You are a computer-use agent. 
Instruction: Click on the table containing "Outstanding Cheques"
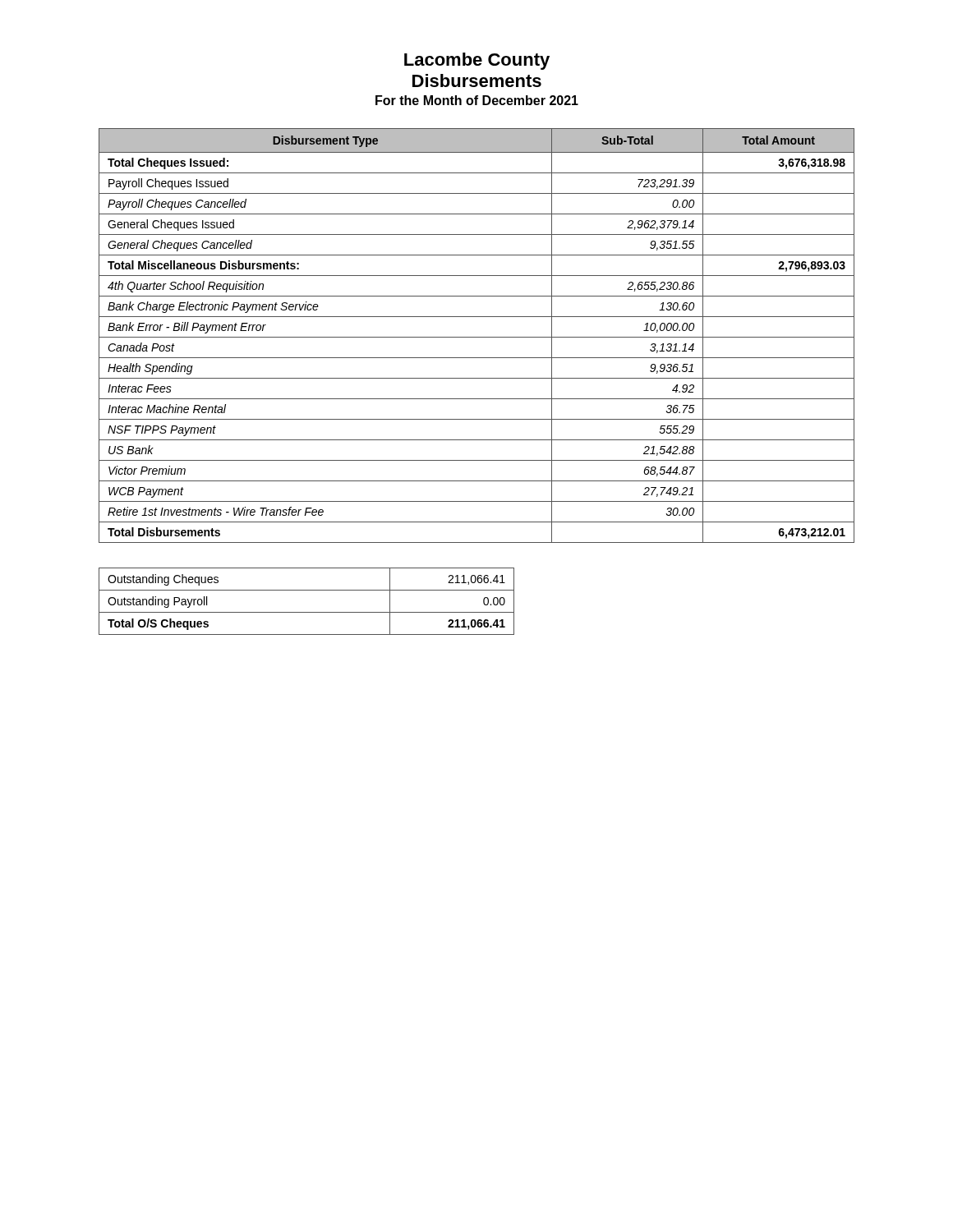[476, 601]
